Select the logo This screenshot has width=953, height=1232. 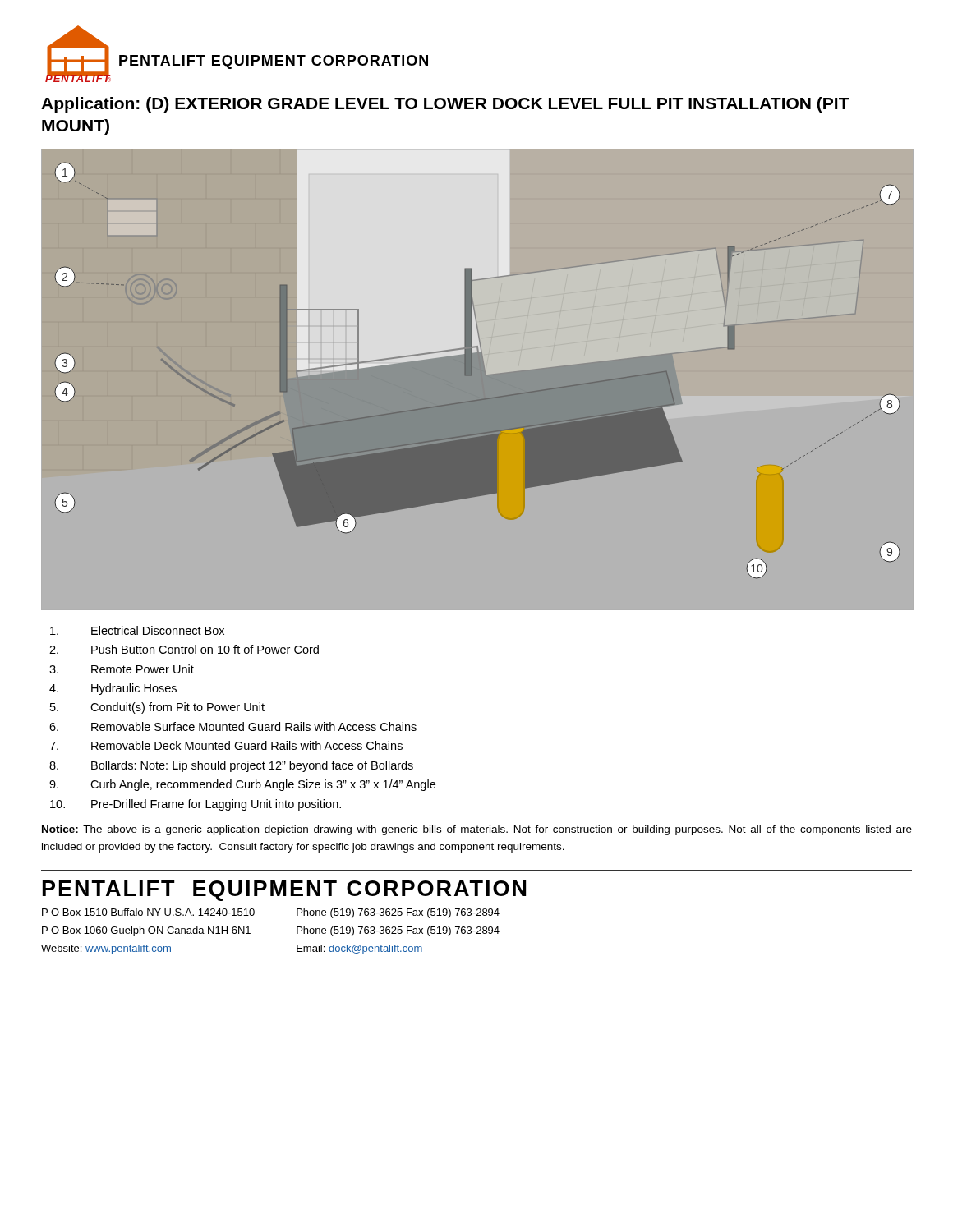(78, 56)
